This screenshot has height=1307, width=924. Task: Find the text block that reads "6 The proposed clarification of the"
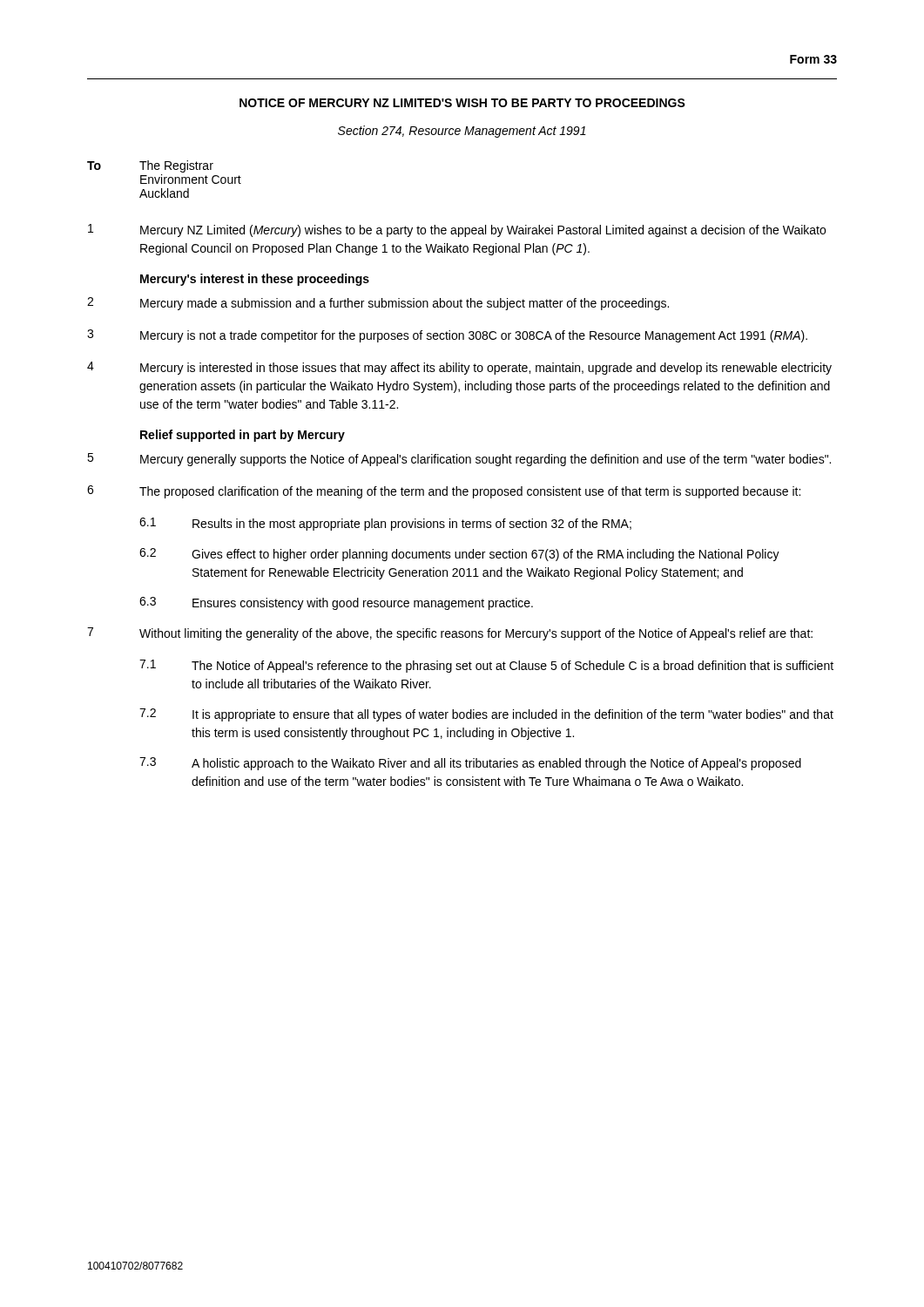pos(462,492)
